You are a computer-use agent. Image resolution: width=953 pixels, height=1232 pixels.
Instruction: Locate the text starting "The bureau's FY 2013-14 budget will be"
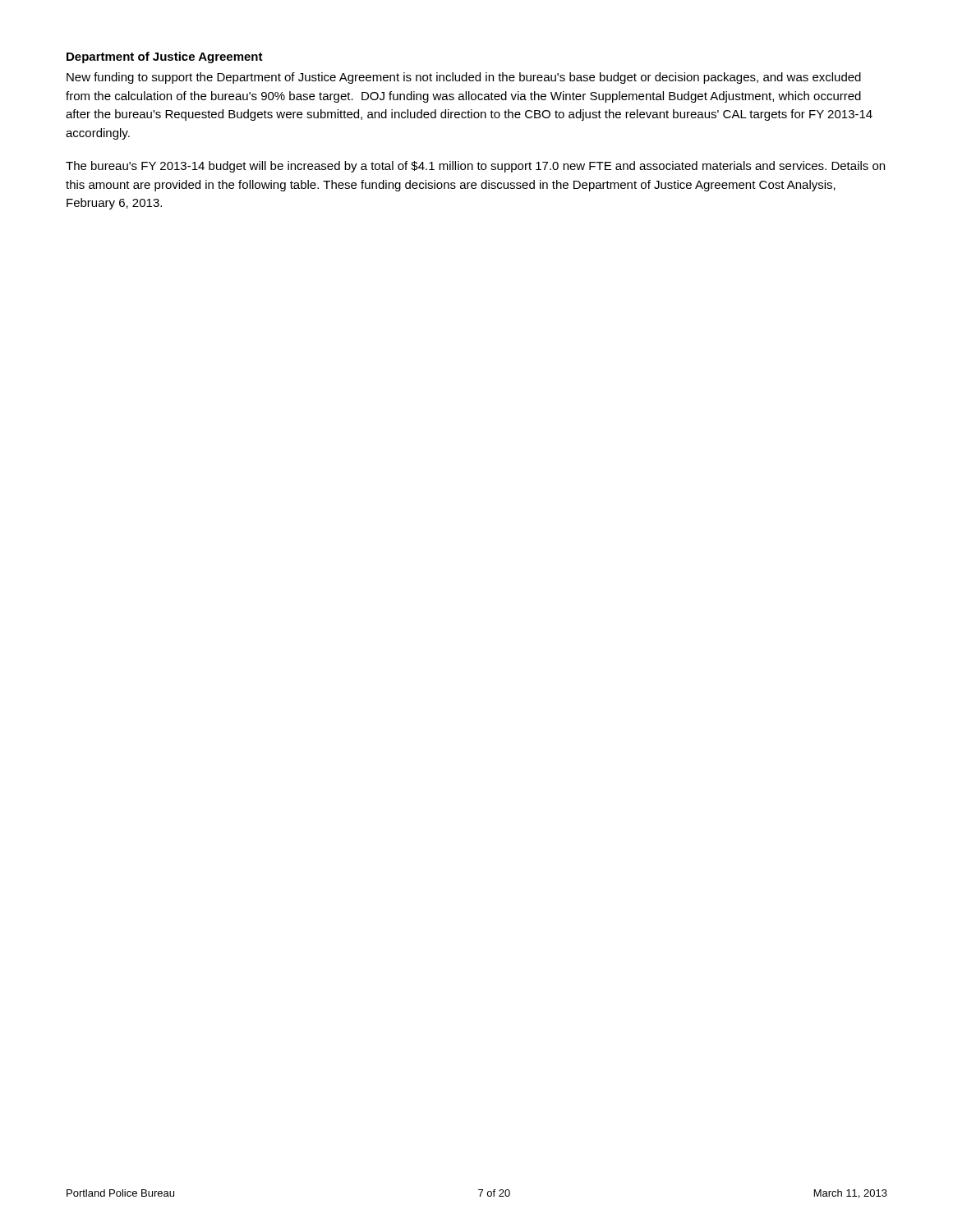(x=476, y=184)
